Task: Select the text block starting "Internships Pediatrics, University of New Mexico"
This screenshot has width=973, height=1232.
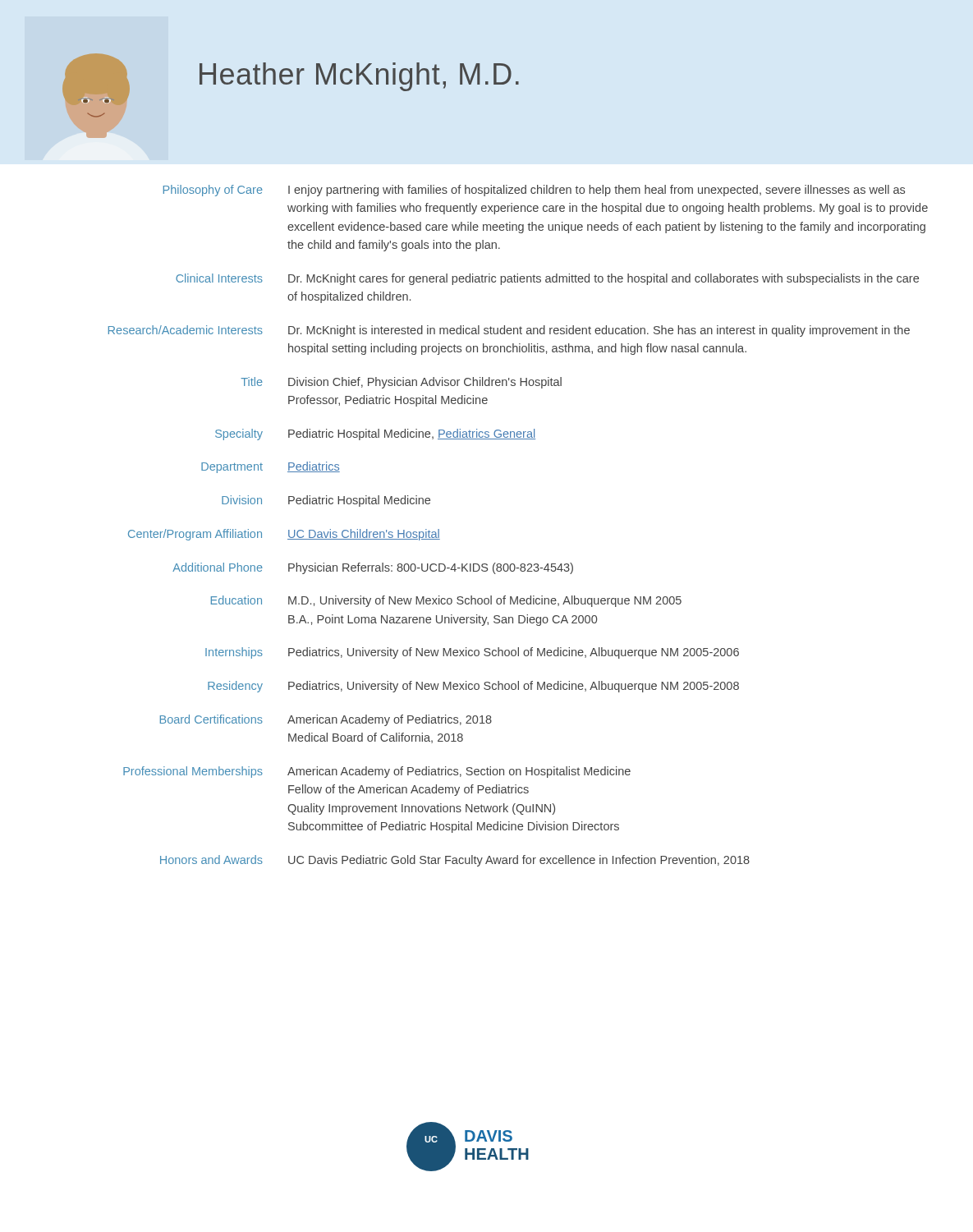Action: pyautogui.click(x=486, y=653)
